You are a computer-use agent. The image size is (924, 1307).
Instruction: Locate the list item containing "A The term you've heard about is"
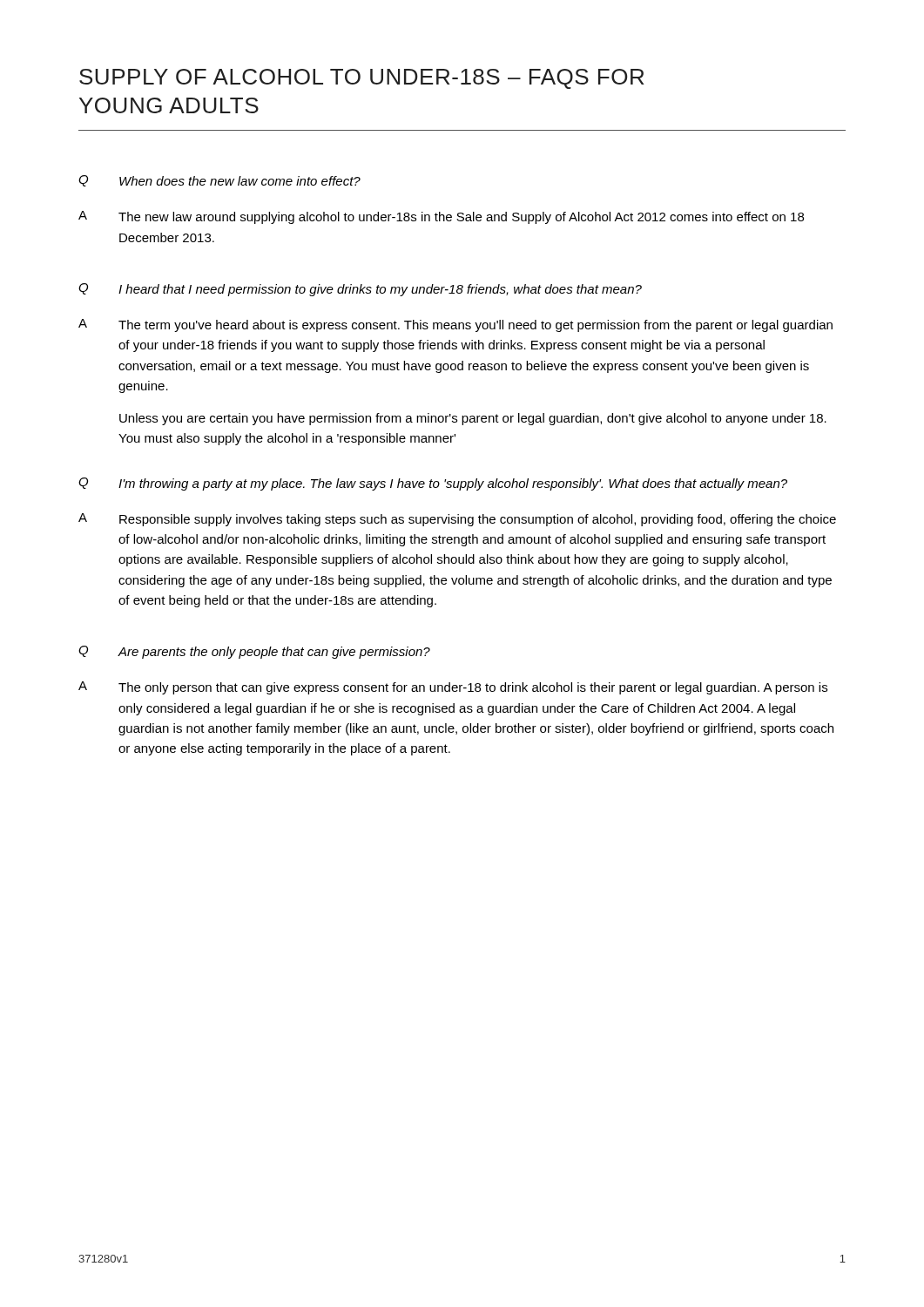(462, 381)
